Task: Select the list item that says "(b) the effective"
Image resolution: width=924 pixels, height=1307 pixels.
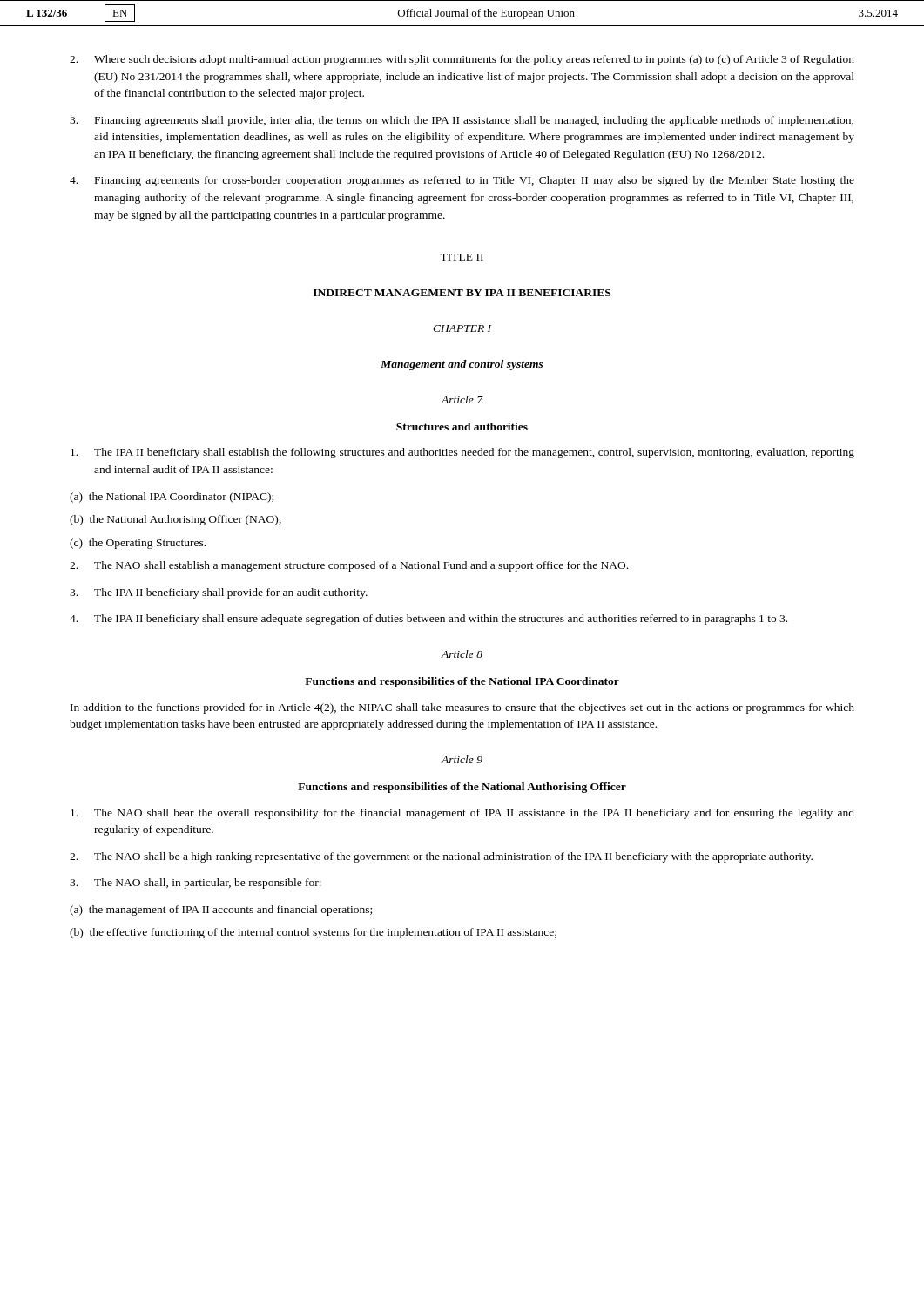Action: (314, 932)
